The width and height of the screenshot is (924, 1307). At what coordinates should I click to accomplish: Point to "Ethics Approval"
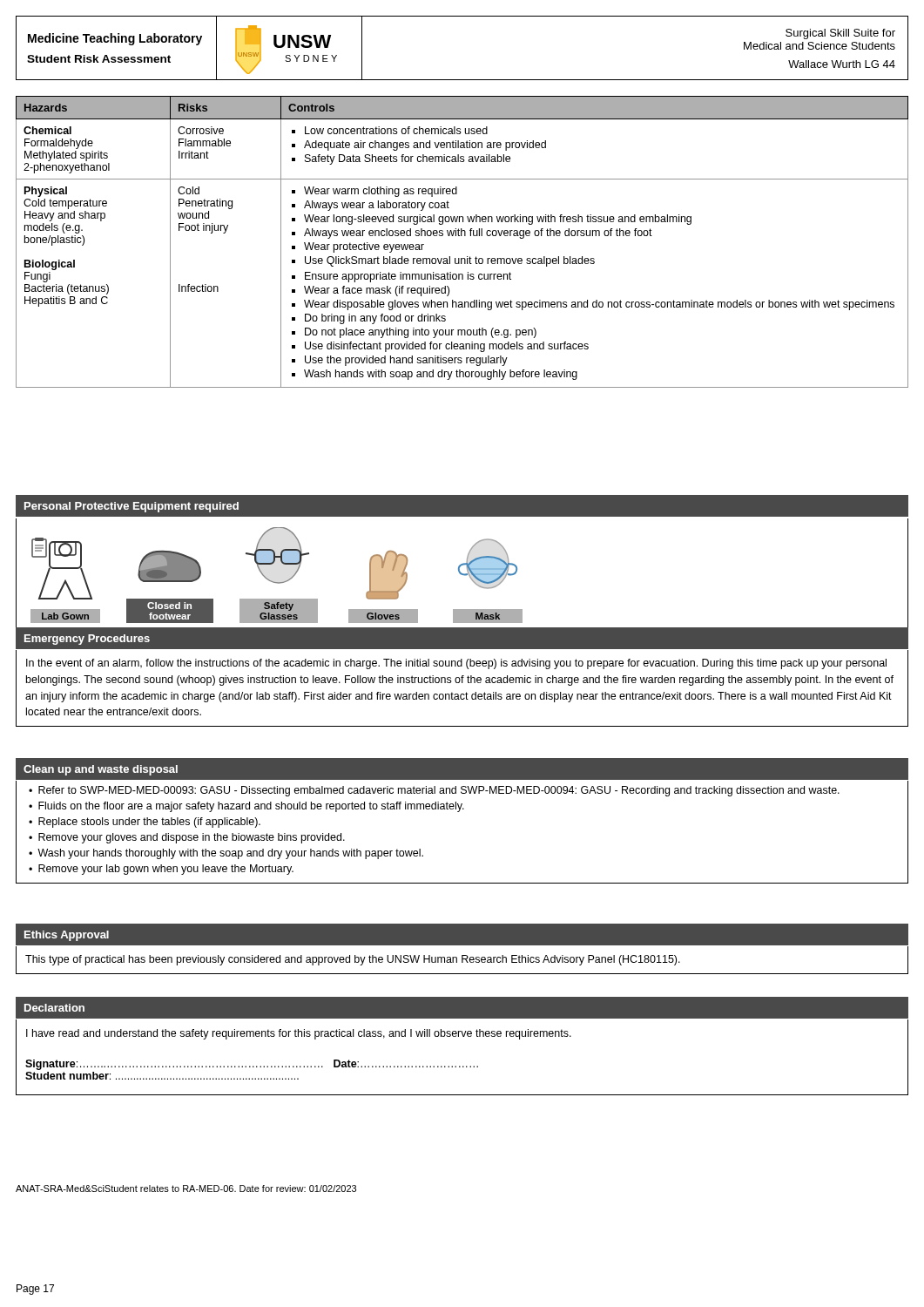[66, 935]
